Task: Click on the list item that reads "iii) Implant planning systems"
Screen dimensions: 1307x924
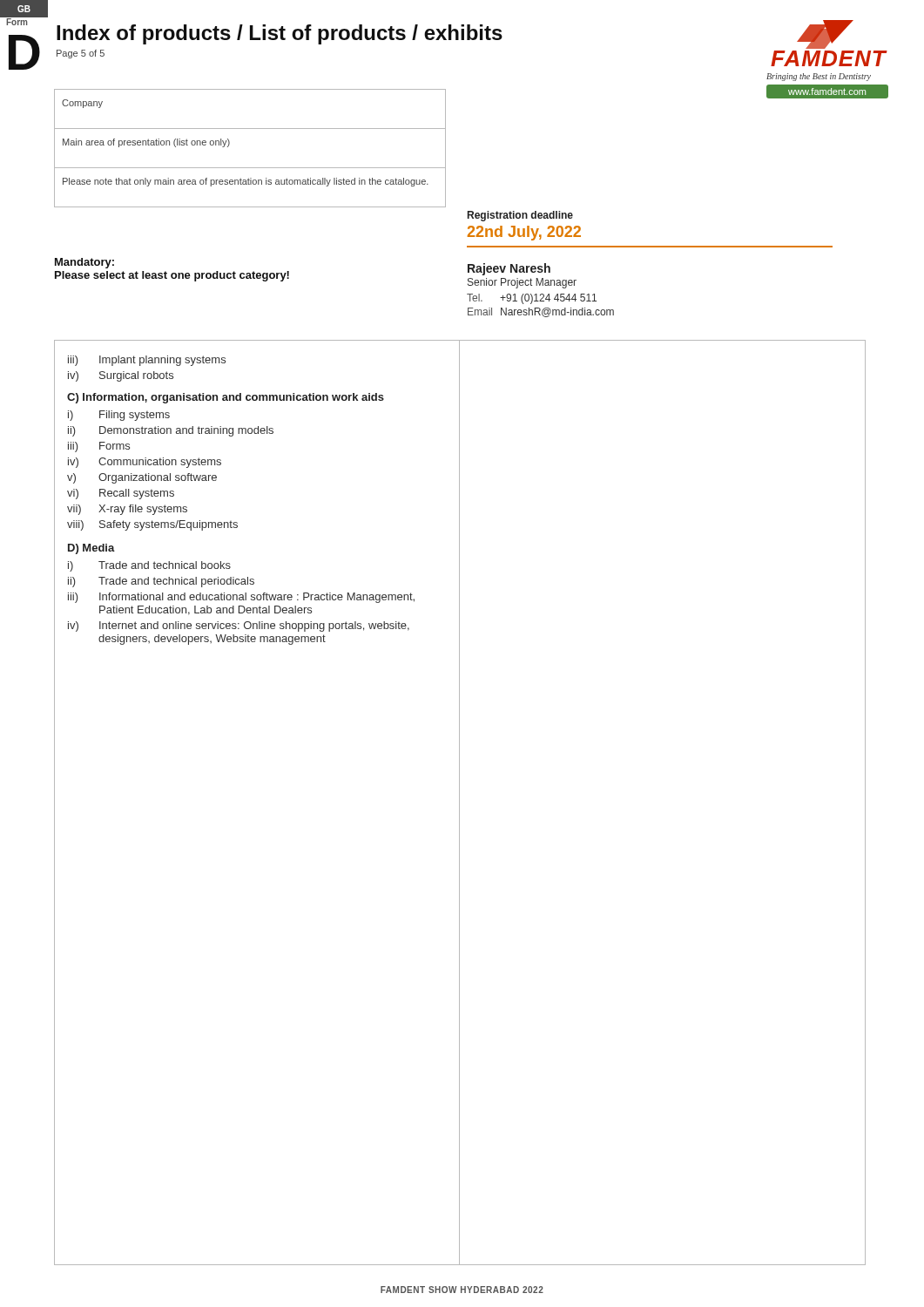Action: pos(147,361)
